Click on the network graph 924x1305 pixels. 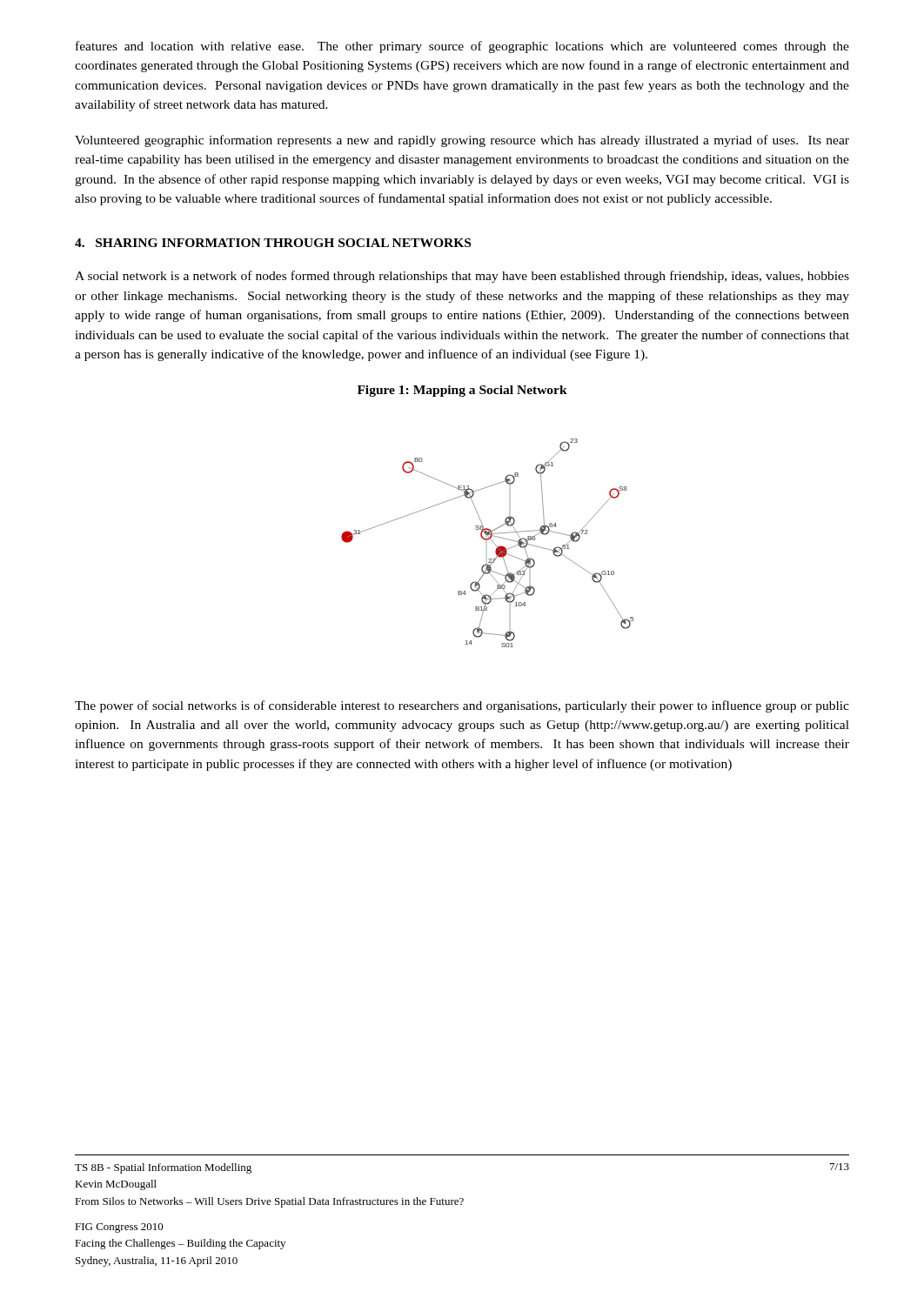(462, 546)
